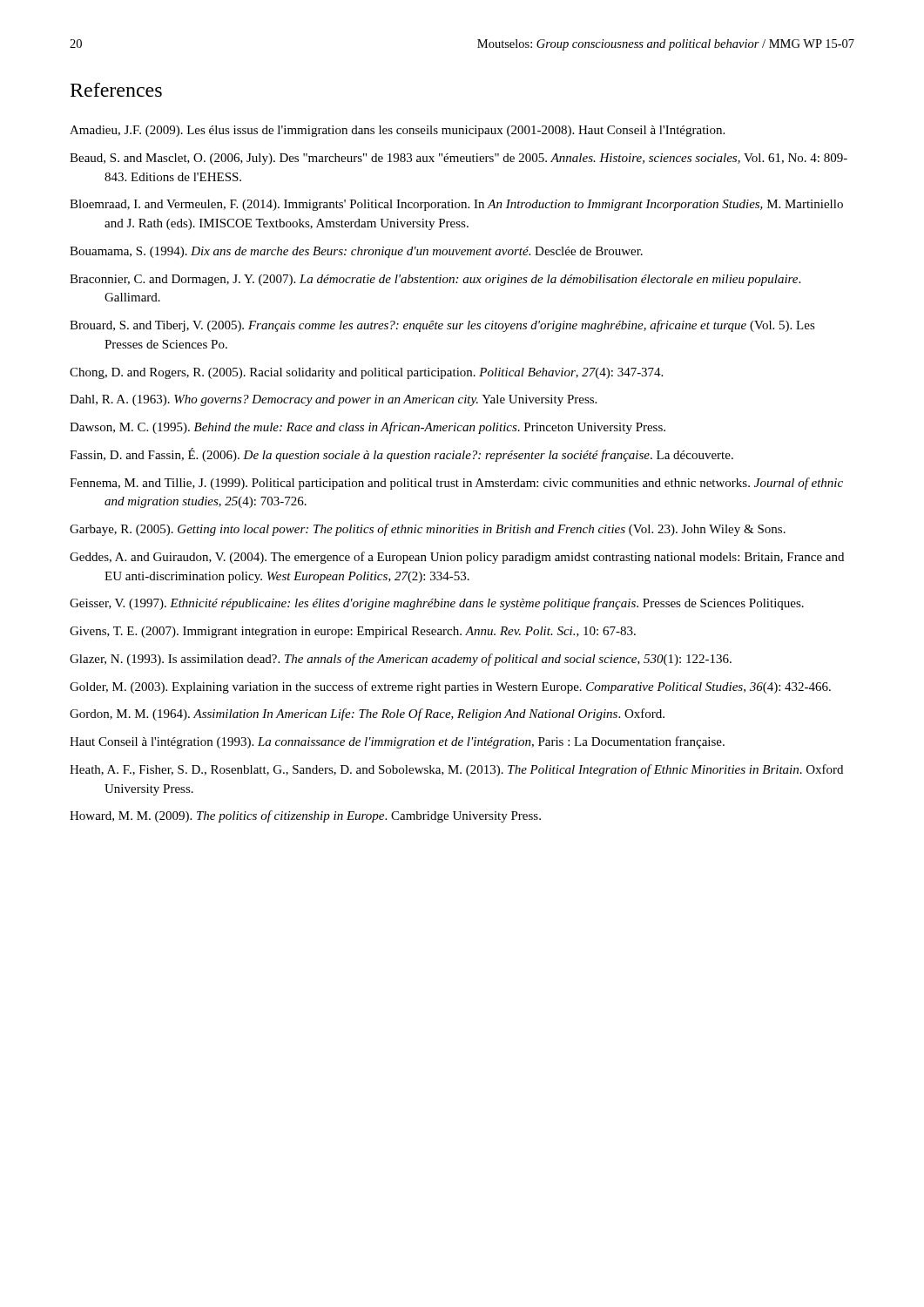The image size is (924, 1307).
Task: Find the block on this page that starts "Garbaye, R. (2005). Getting into local power: The"
Action: [428, 529]
